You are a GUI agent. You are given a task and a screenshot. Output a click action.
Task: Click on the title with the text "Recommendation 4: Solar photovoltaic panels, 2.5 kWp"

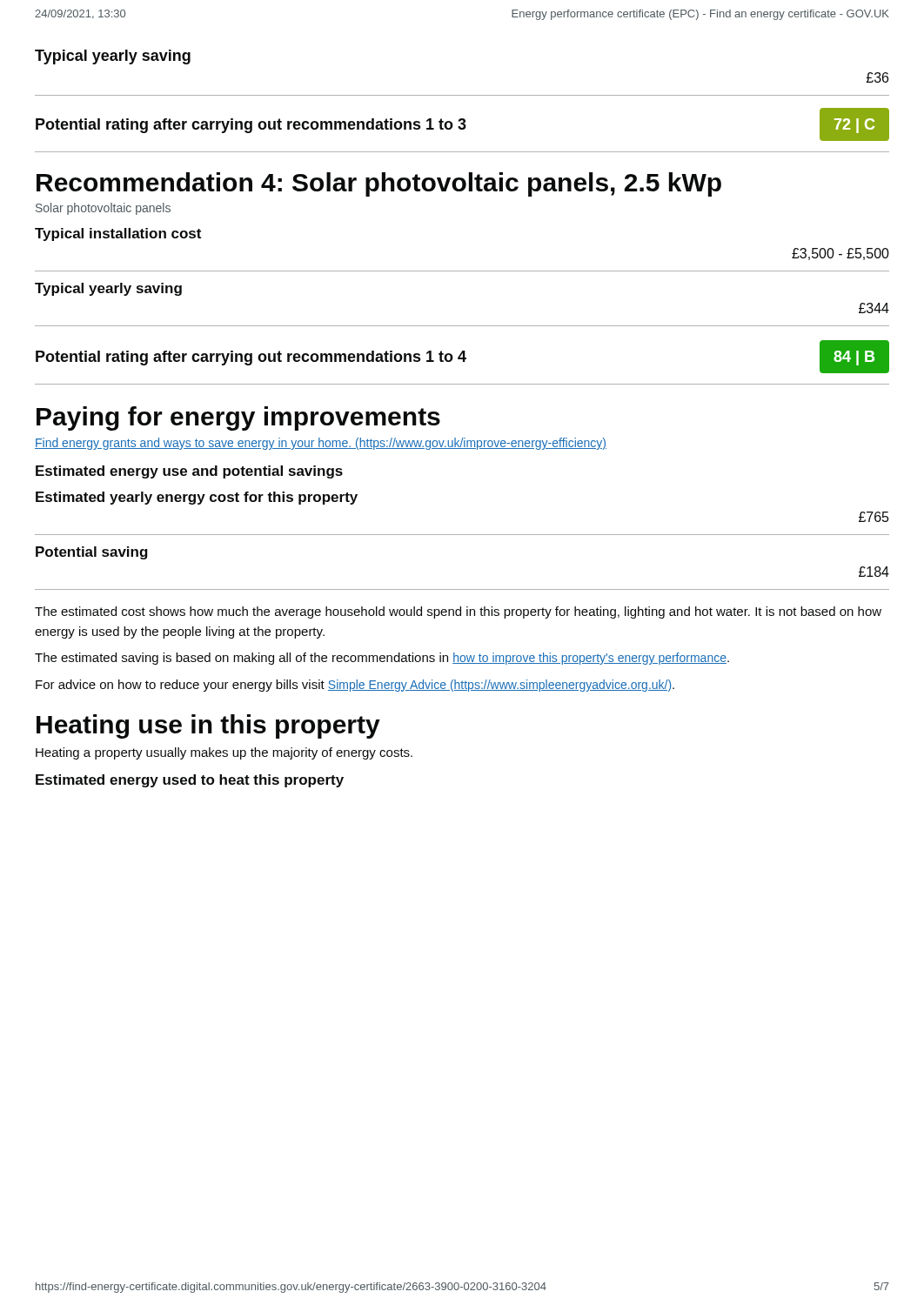pos(462,183)
